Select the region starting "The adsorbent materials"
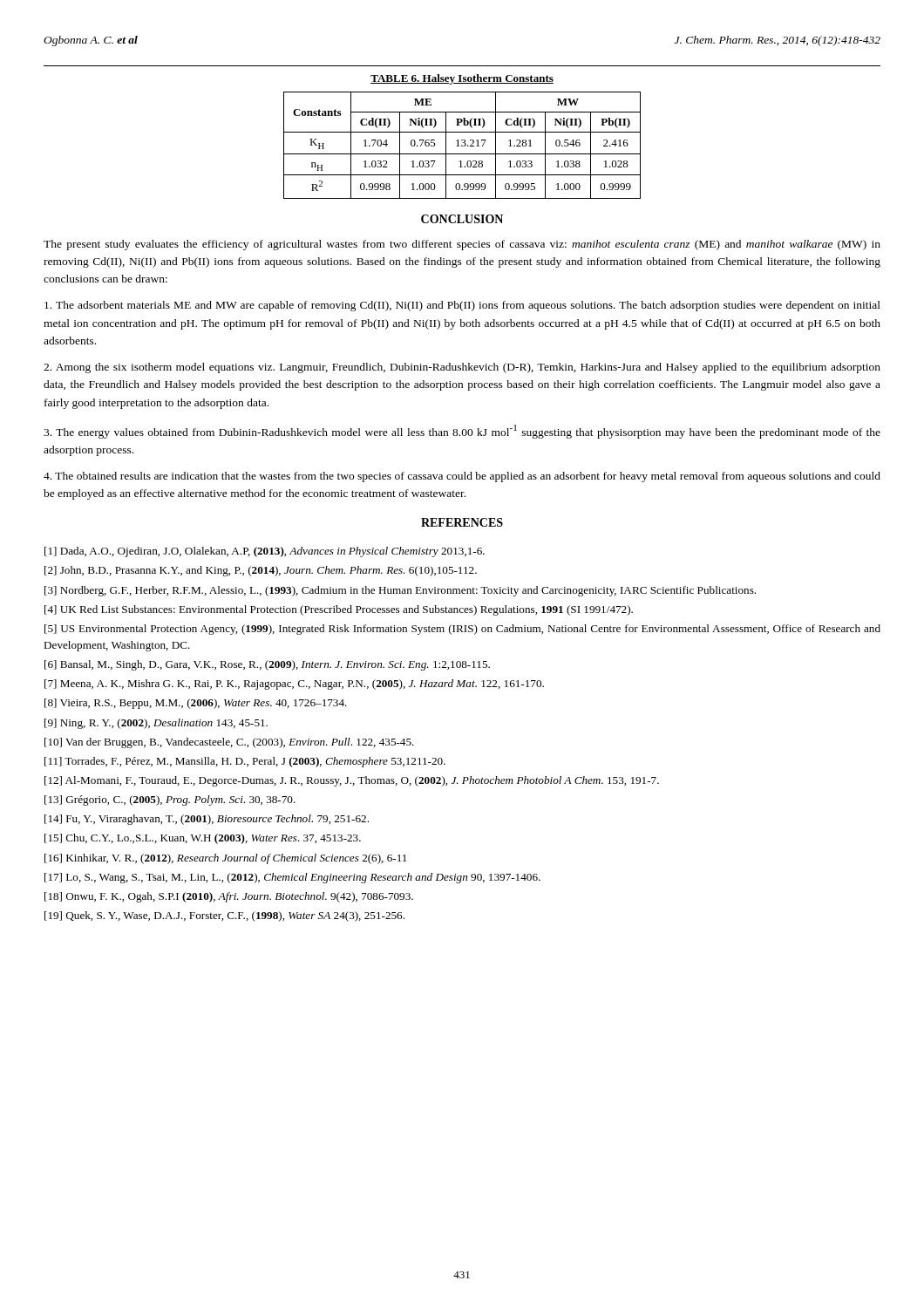Viewport: 924px width, 1308px height. [x=462, y=323]
